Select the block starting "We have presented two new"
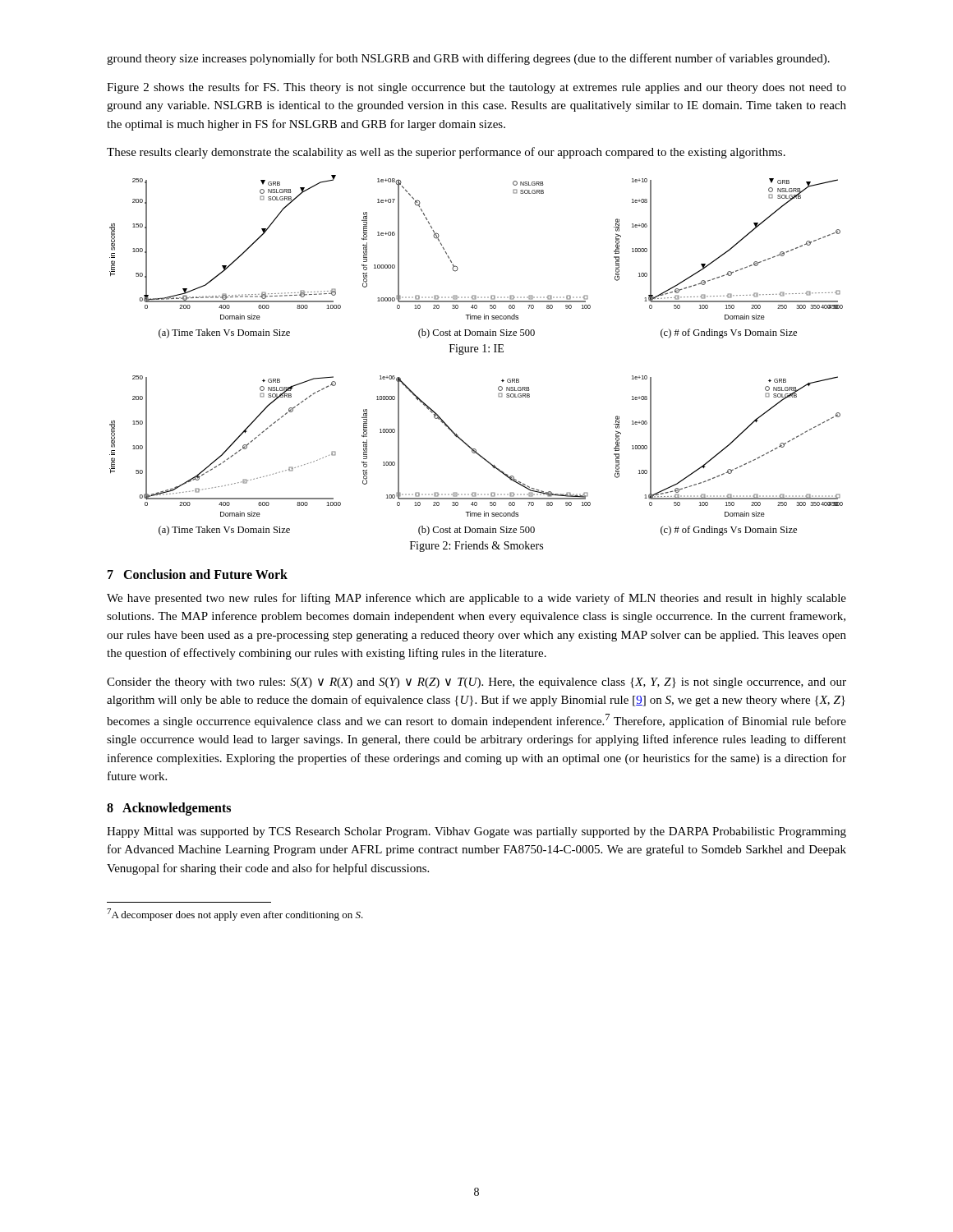953x1232 pixels. (476, 625)
